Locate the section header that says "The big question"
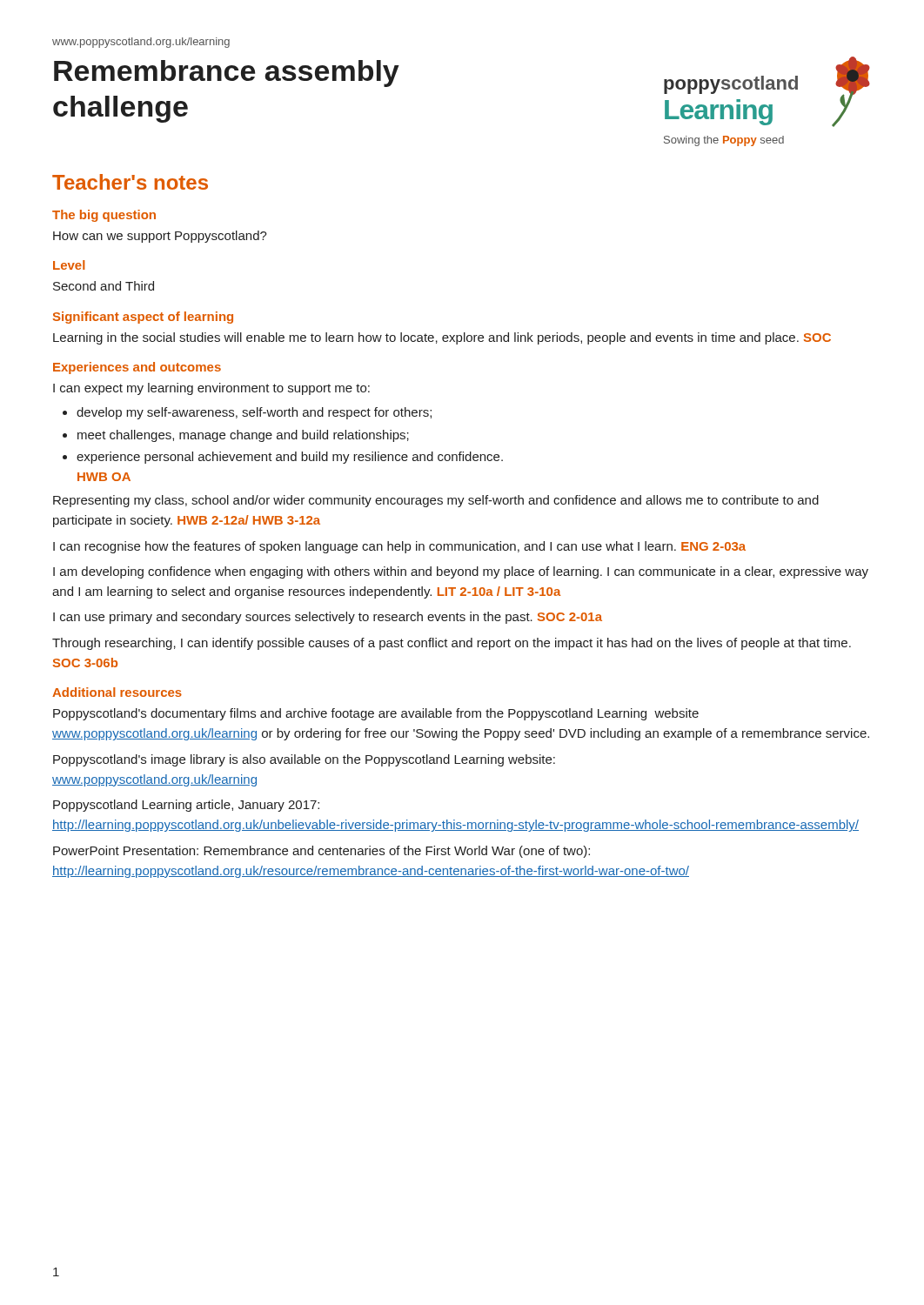Image resolution: width=924 pixels, height=1305 pixels. pos(104,214)
